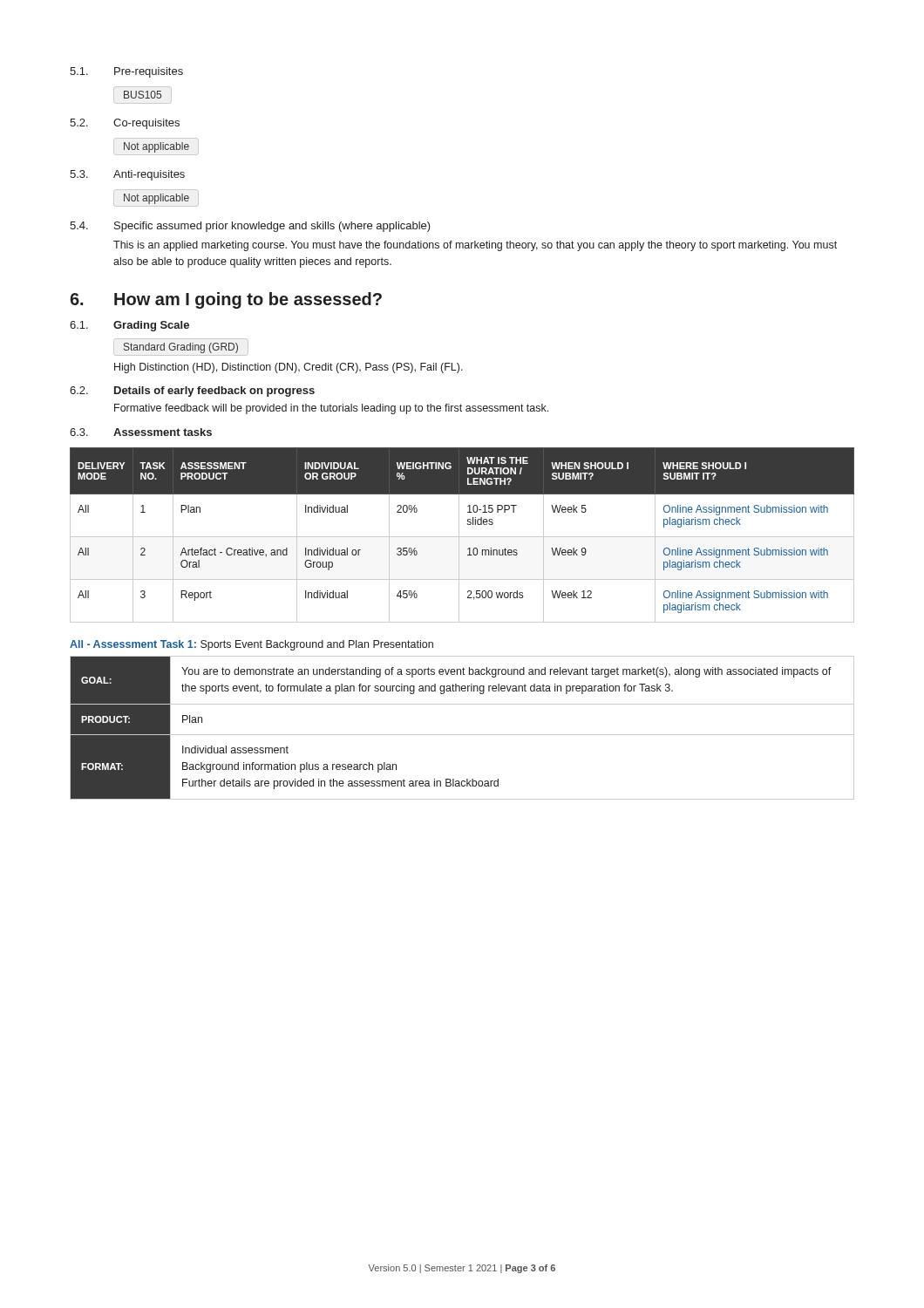This screenshot has width=924, height=1308.
Task: Locate the text block starting "6. How am I going to be"
Action: 226,299
